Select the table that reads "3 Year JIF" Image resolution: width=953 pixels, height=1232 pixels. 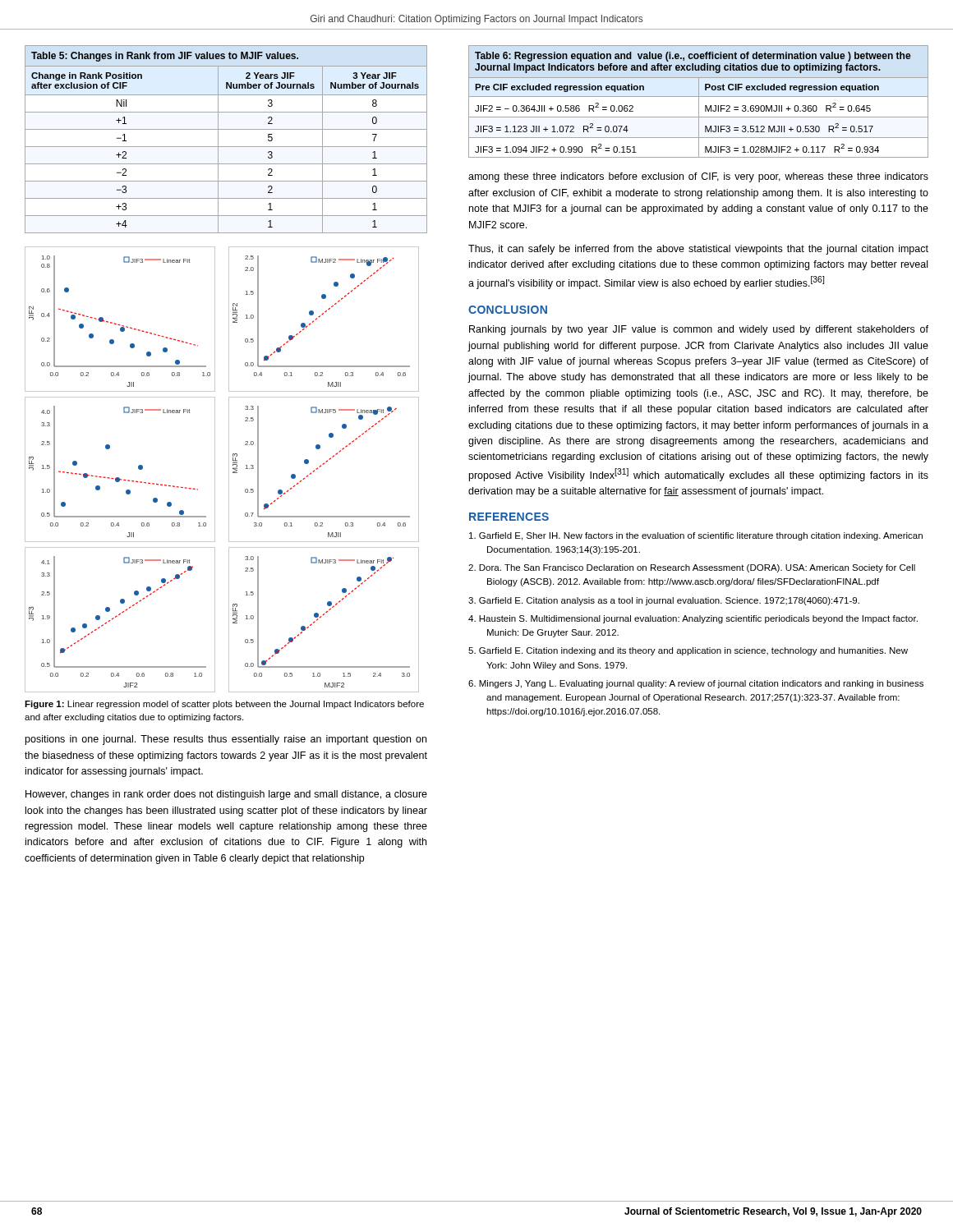pyautogui.click(x=226, y=139)
